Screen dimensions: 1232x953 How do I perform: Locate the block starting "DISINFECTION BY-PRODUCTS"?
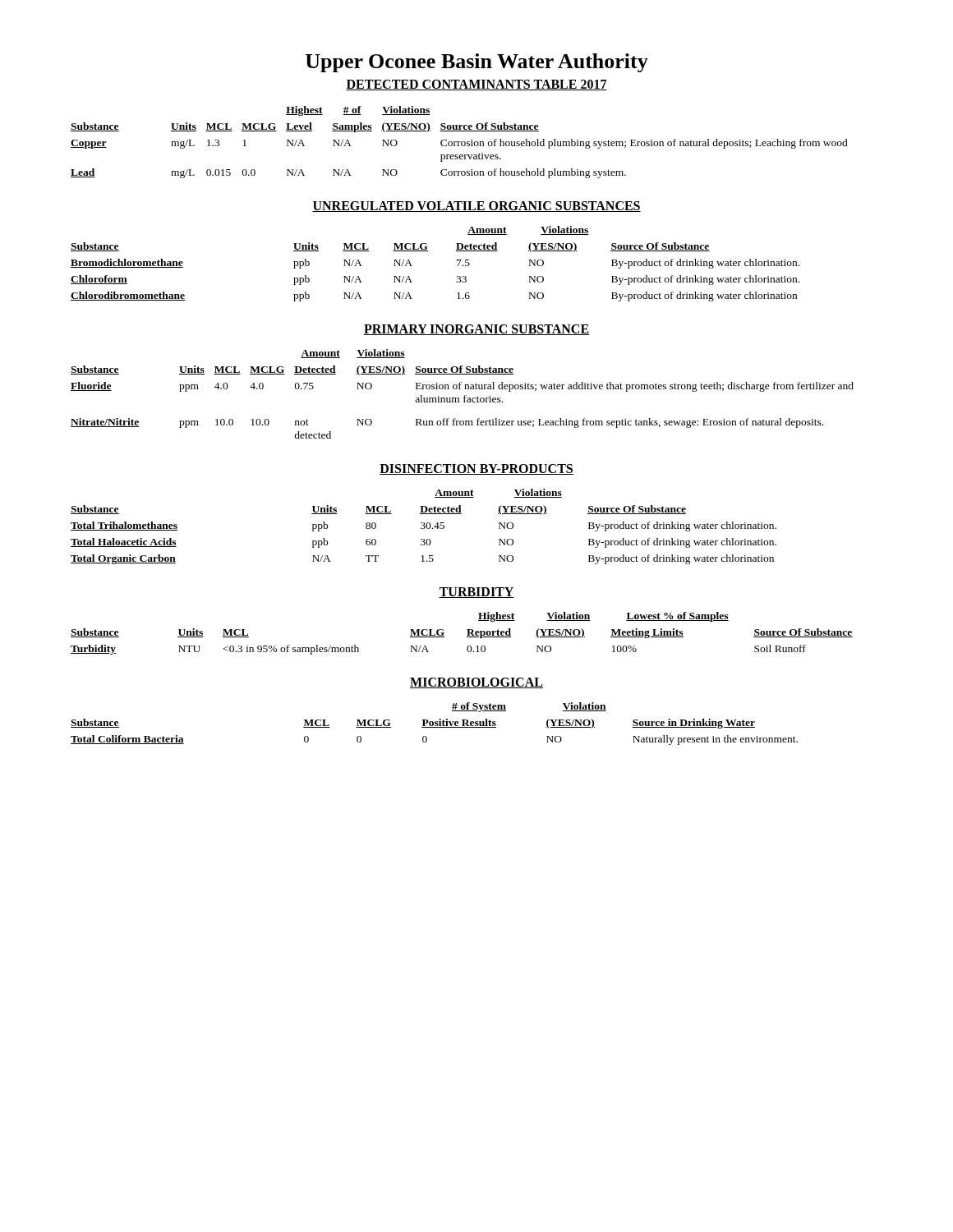pos(476,469)
